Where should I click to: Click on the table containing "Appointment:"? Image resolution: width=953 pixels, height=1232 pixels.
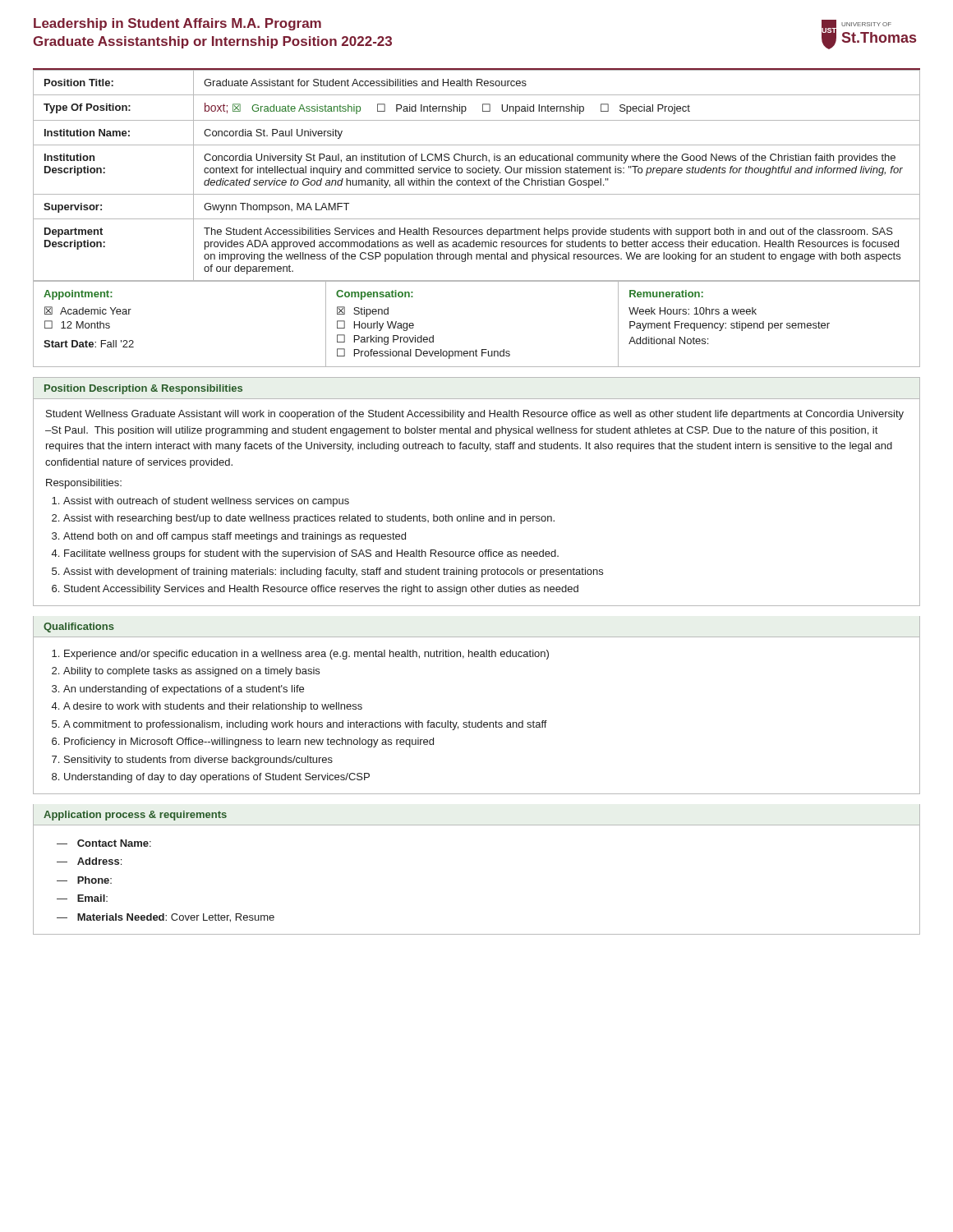click(476, 324)
